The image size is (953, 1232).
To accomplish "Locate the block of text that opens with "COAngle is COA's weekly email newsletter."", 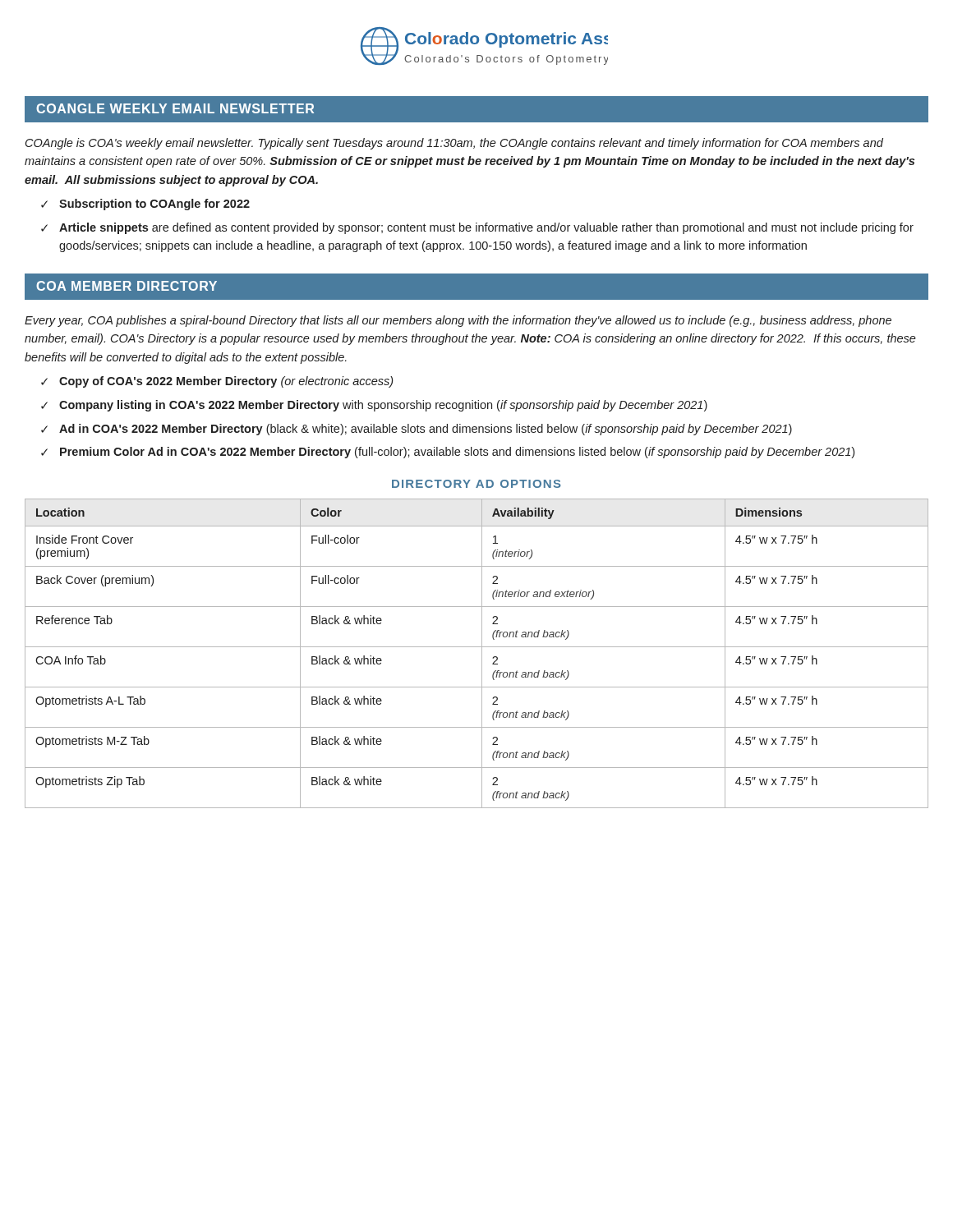I will pos(470,161).
